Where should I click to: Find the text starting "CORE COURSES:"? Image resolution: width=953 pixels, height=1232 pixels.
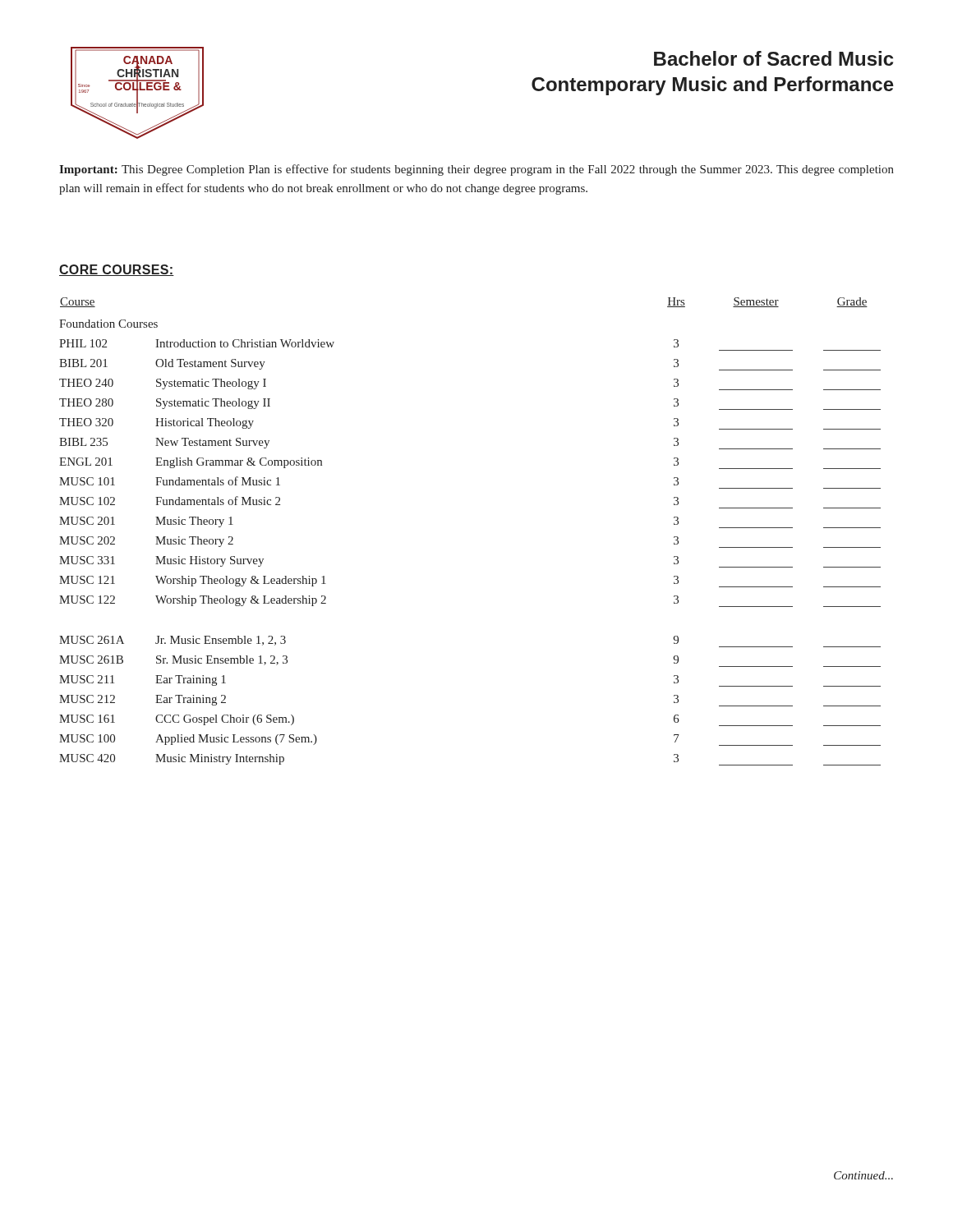click(x=116, y=270)
